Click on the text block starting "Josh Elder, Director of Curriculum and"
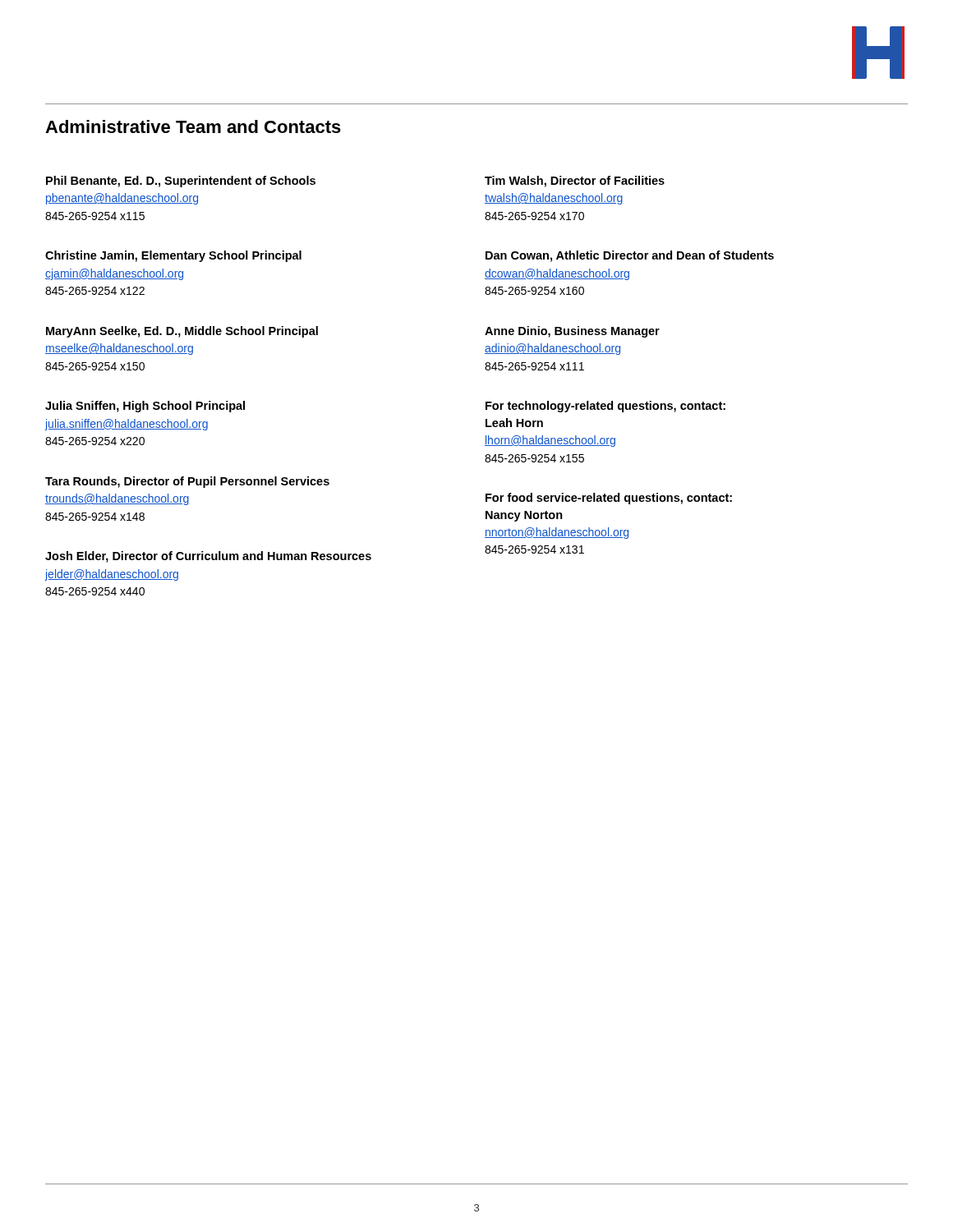Screen dimensions: 1232x953 (x=208, y=557)
